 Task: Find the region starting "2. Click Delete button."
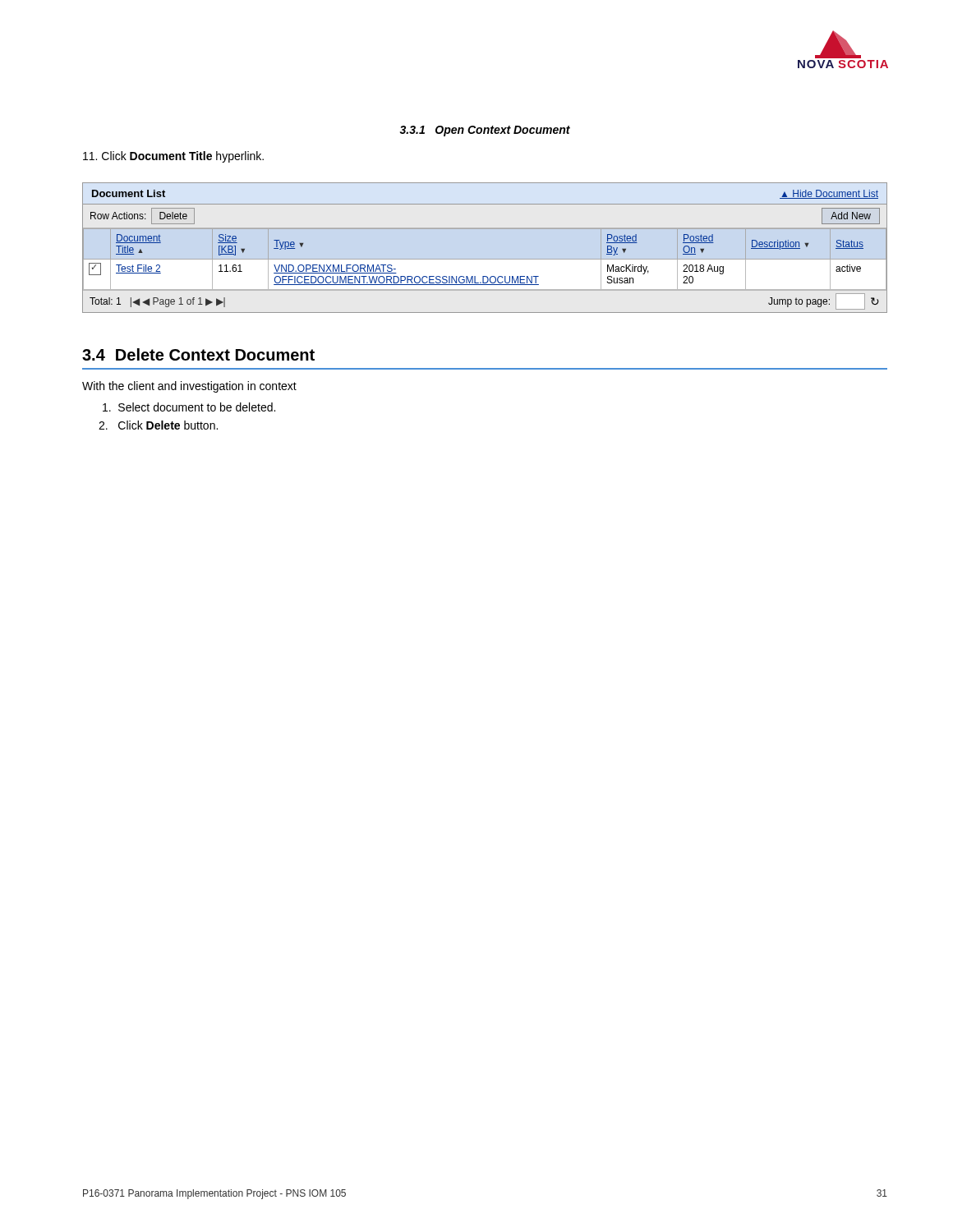pos(159,425)
